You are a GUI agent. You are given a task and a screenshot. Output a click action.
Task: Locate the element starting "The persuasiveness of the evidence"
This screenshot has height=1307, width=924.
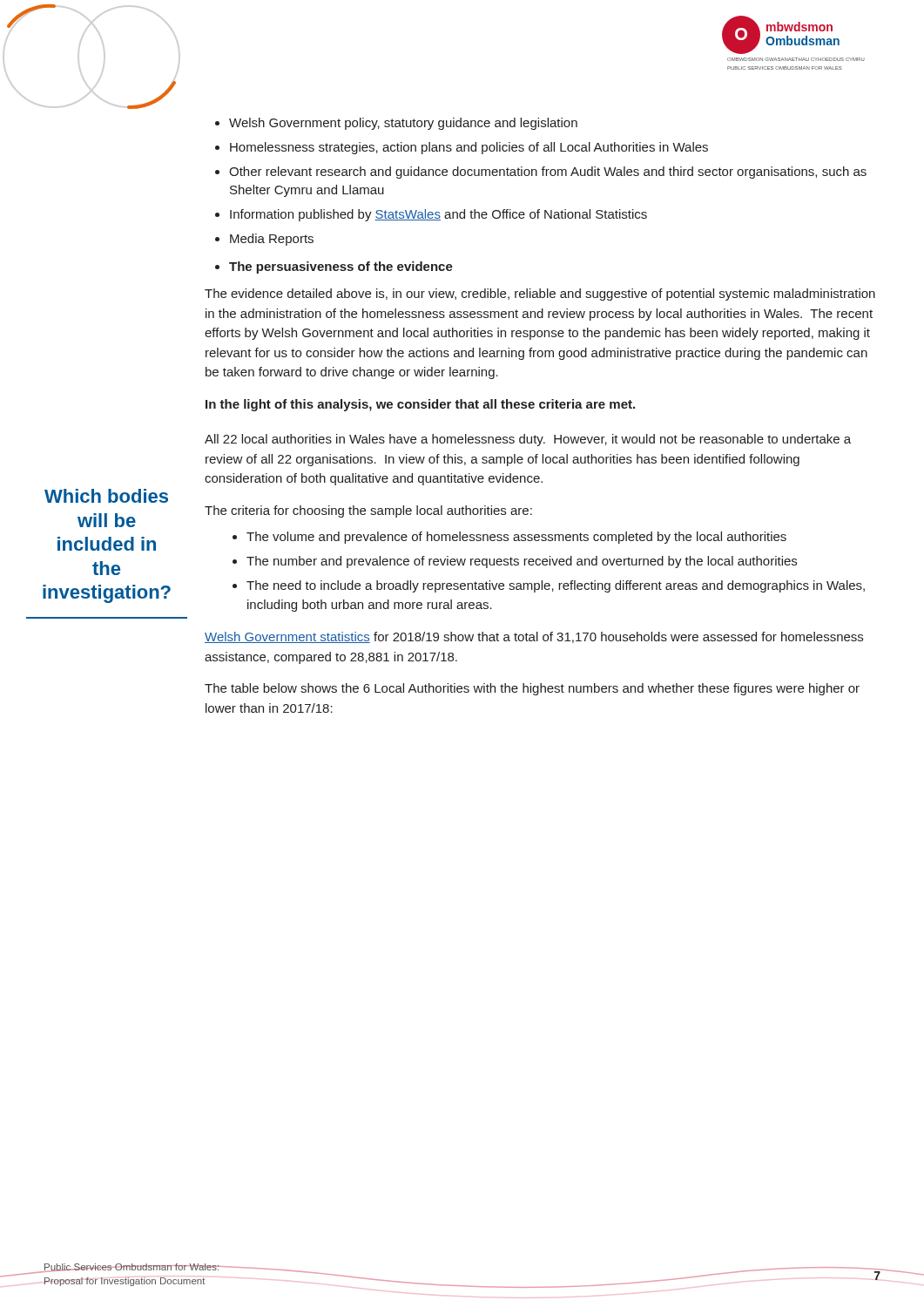tap(341, 266)
